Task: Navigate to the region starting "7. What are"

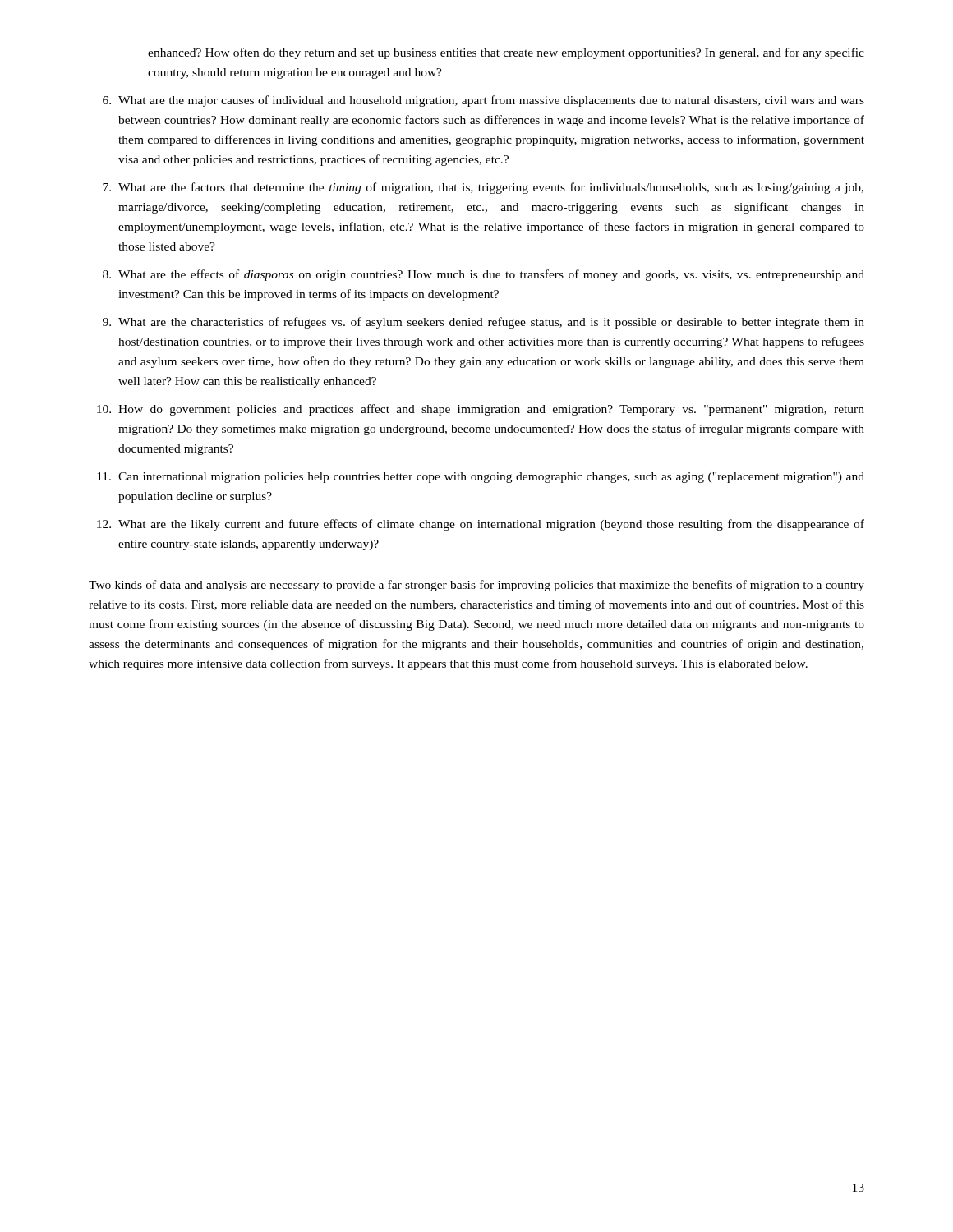Action: click(x=476, y=217)
